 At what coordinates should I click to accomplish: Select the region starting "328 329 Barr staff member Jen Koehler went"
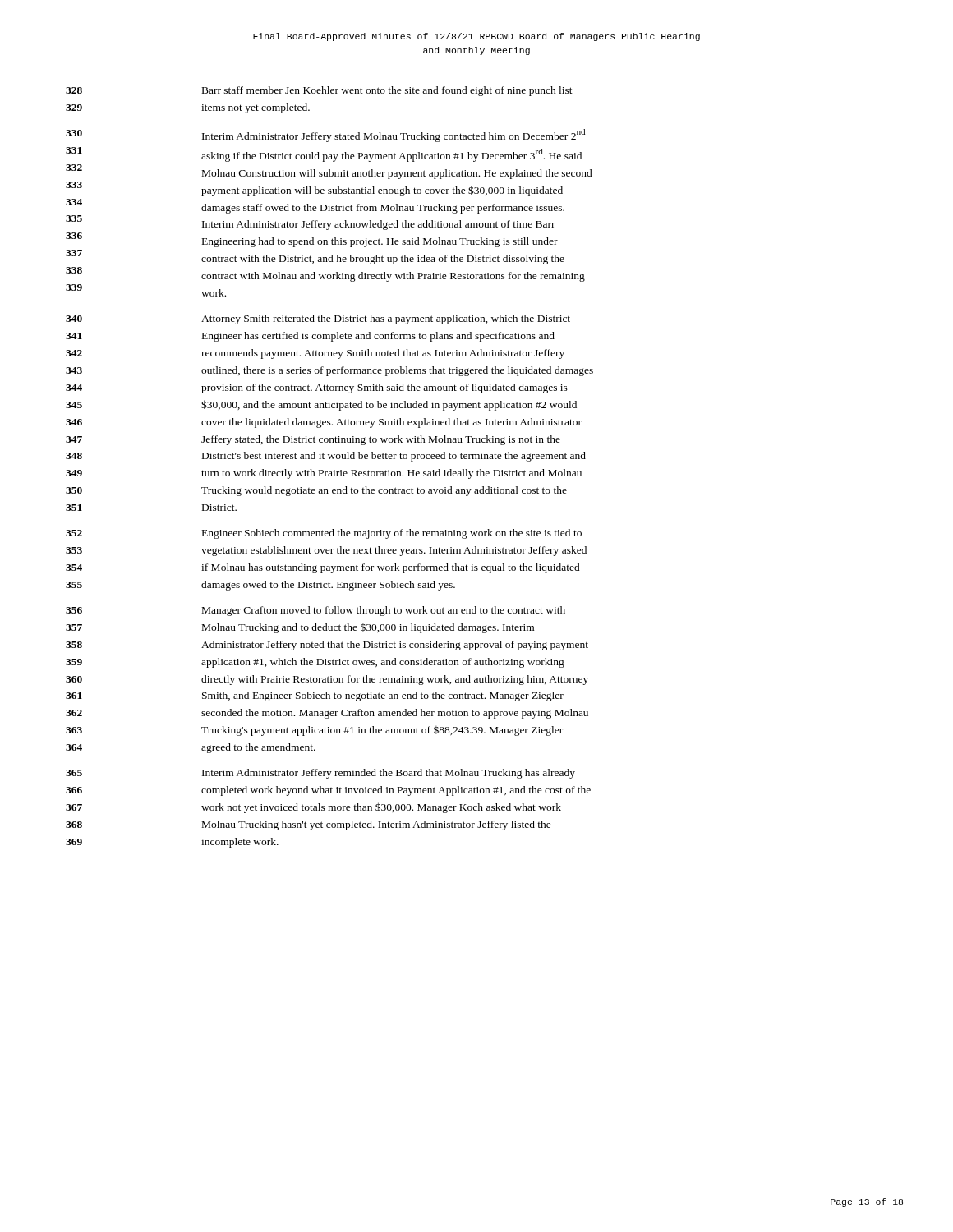click(x=485, y=99)
